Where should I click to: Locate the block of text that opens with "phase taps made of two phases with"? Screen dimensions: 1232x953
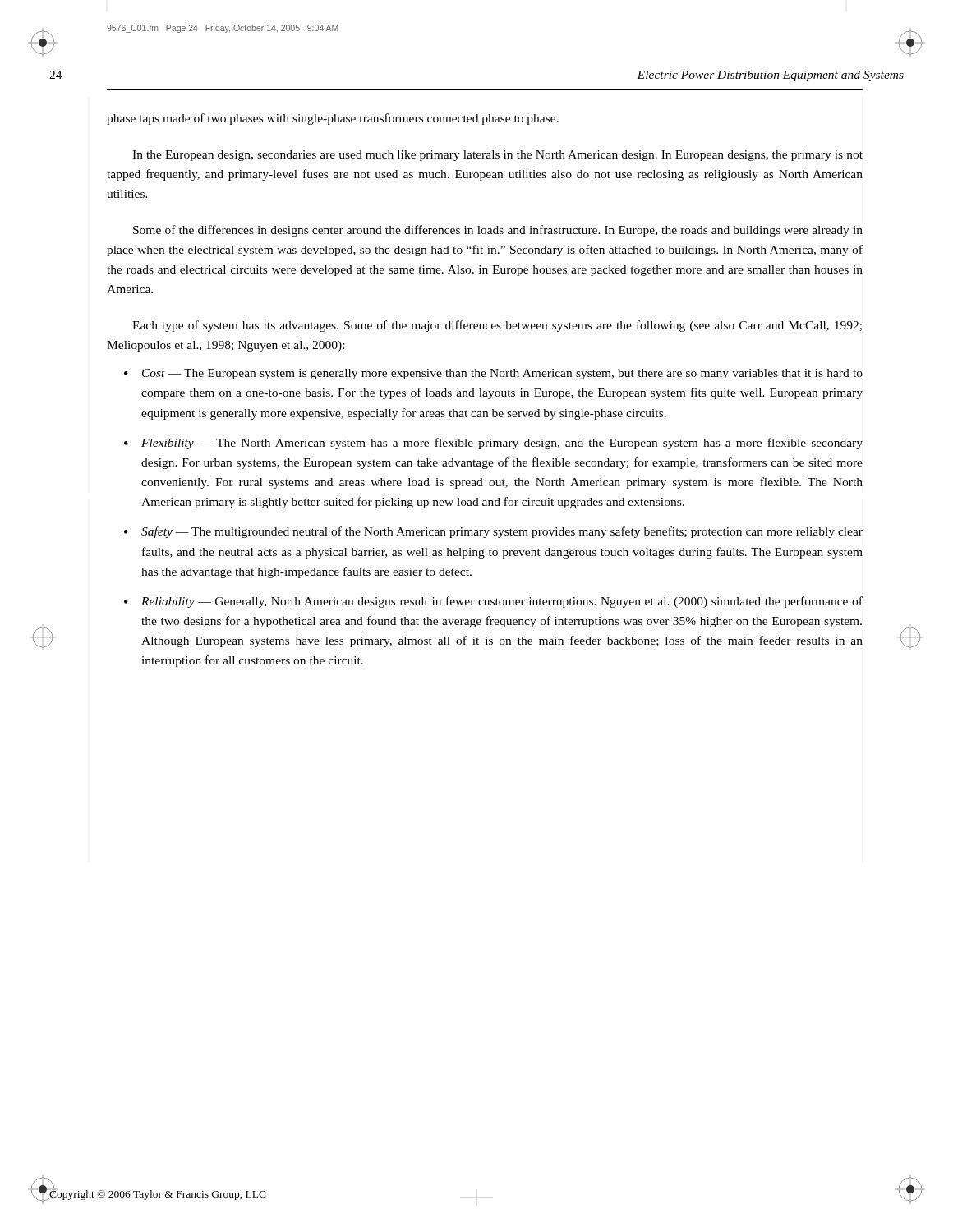click(485, 232)
